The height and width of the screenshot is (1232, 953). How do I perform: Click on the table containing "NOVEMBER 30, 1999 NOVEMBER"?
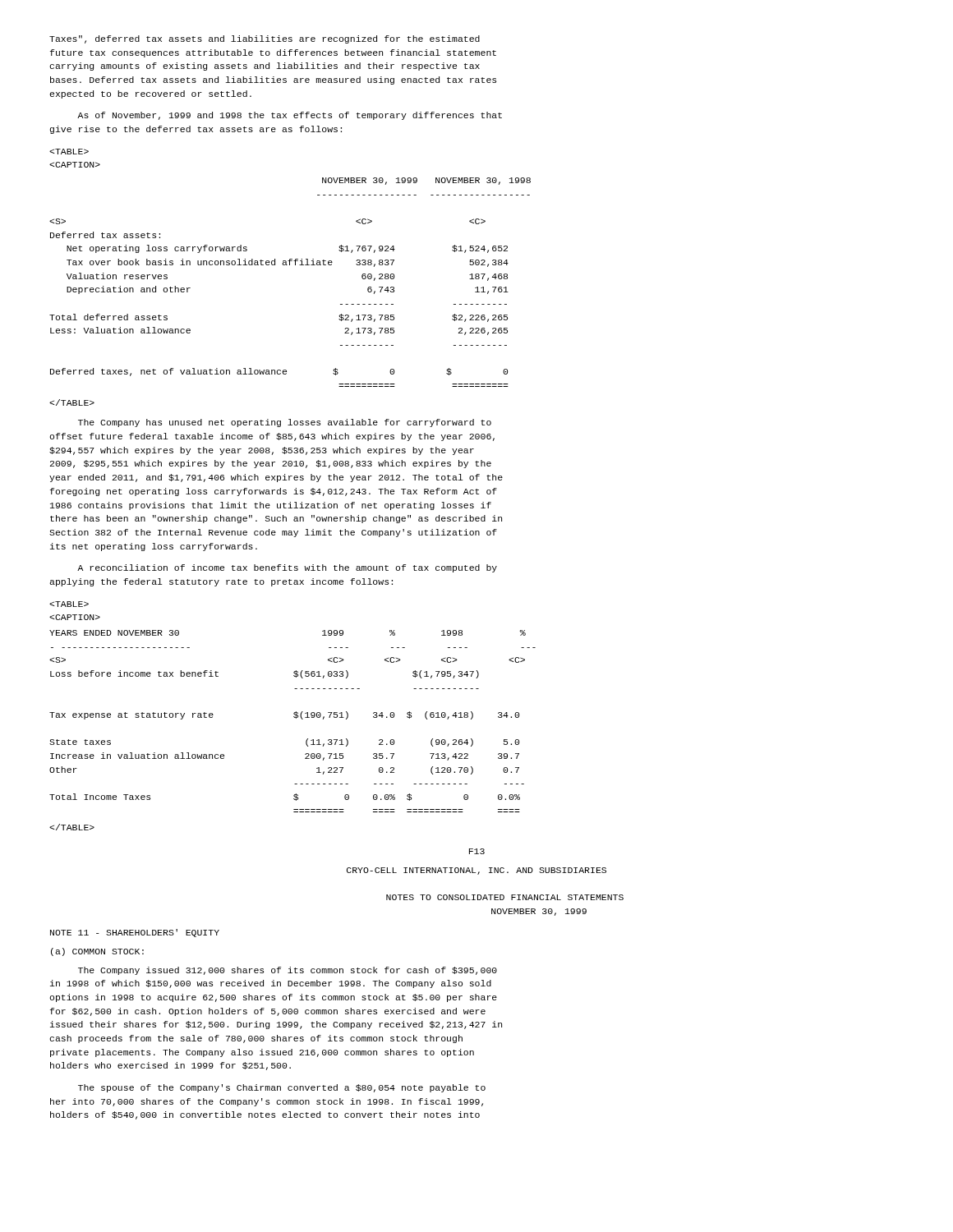pyautogui.click(x=476, y=284)
